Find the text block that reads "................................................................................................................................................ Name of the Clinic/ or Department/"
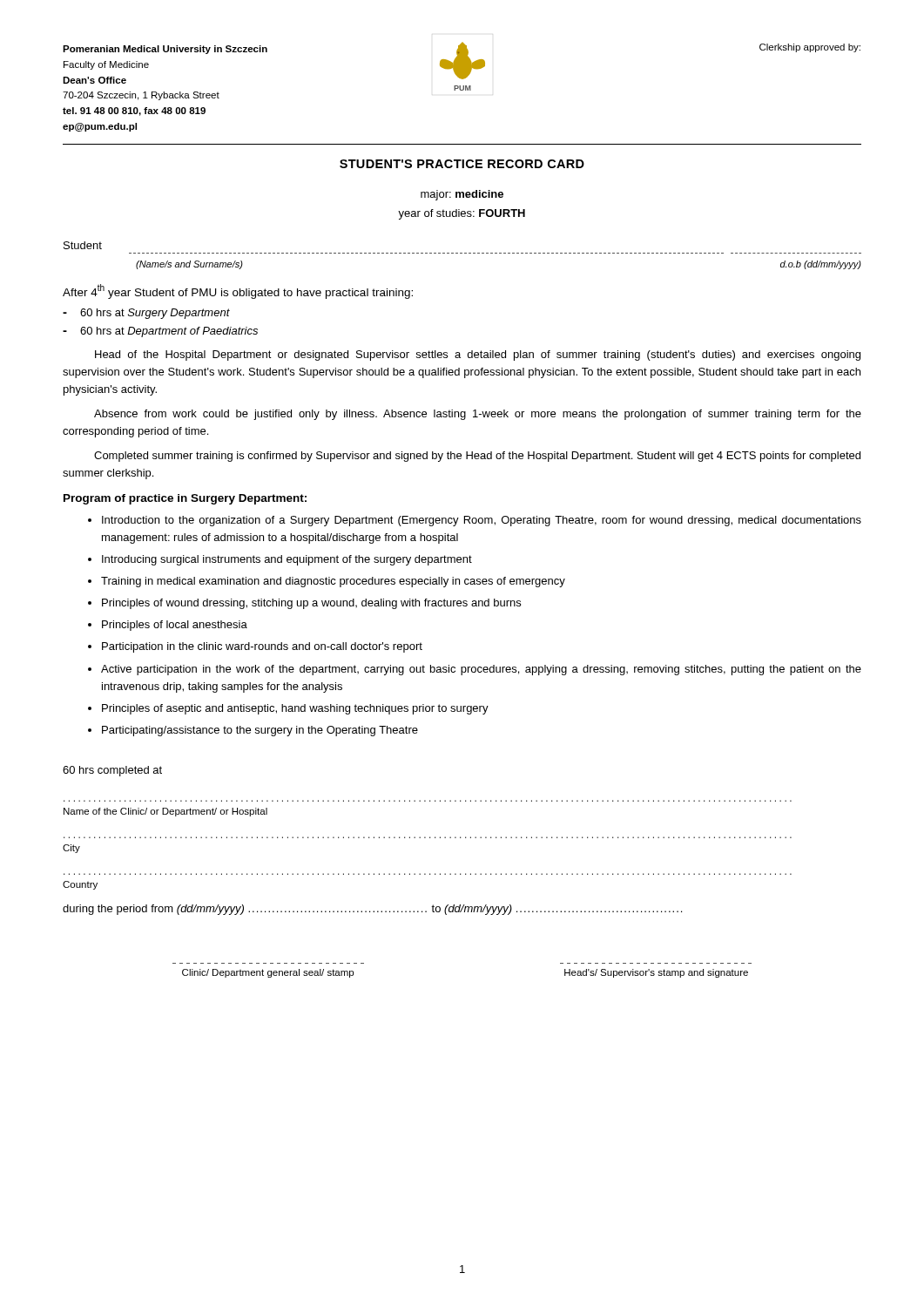 point(462,804)
